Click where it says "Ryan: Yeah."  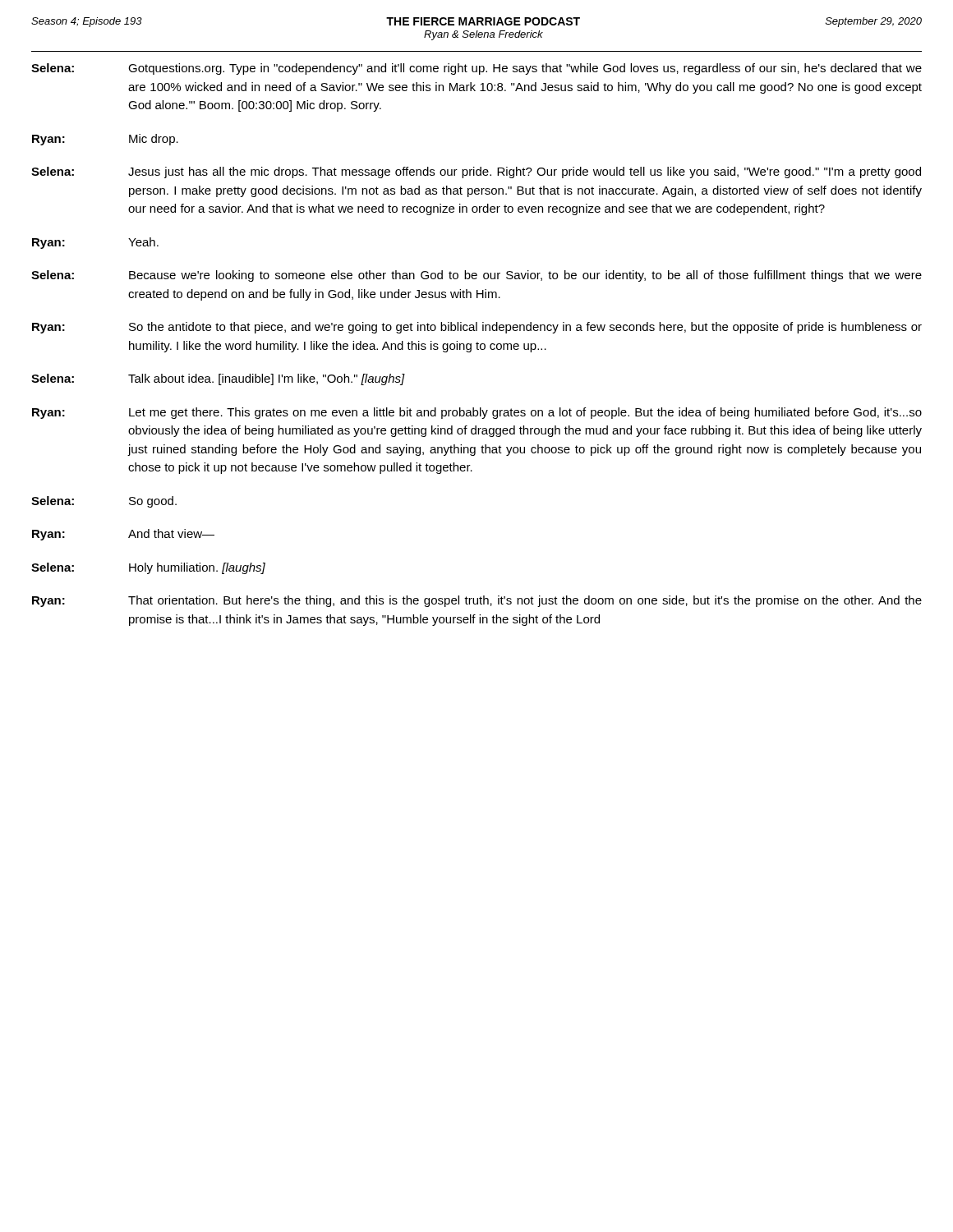(x=46, y=243)
